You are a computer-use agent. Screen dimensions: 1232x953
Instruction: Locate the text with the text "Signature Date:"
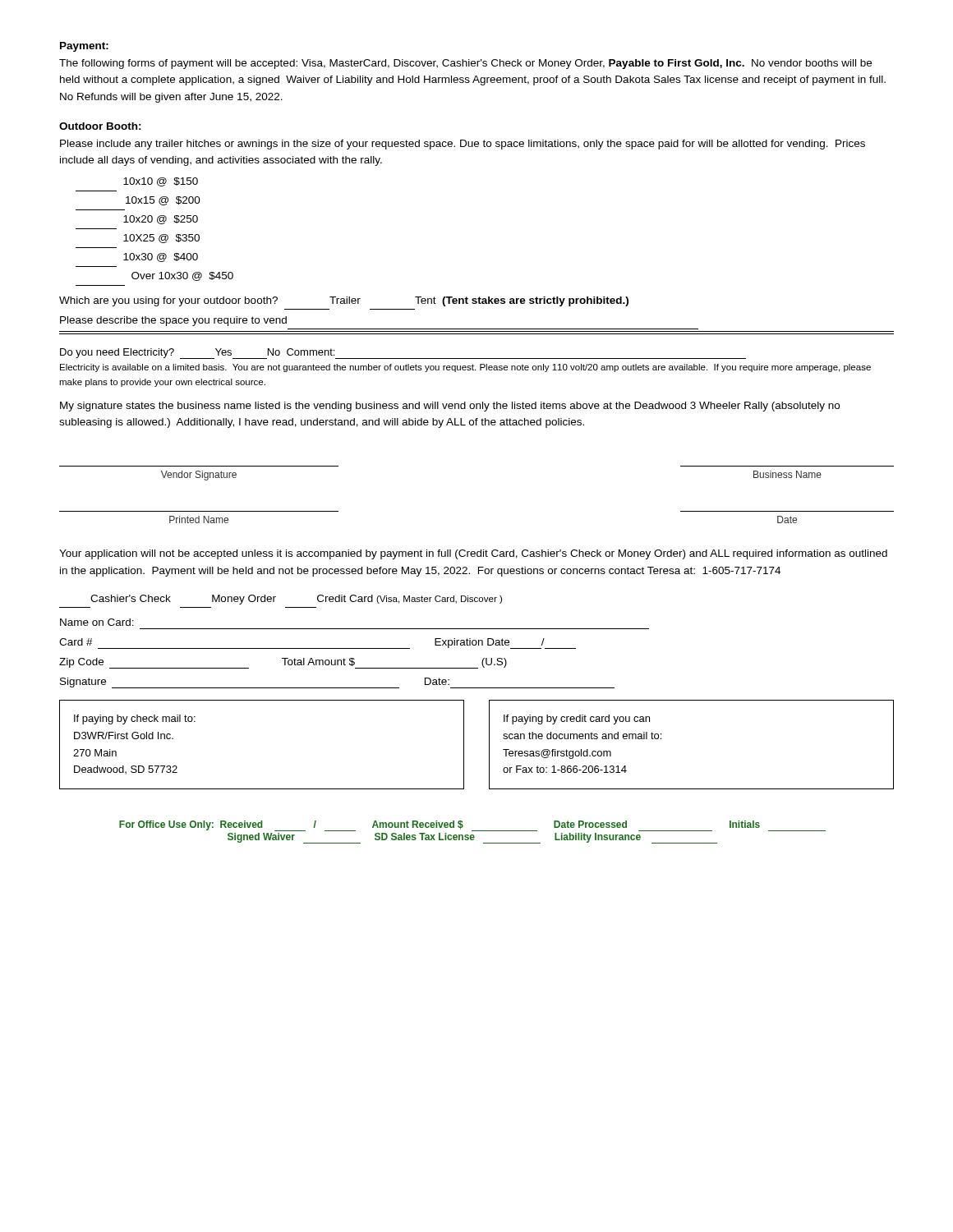coord(337,682)
